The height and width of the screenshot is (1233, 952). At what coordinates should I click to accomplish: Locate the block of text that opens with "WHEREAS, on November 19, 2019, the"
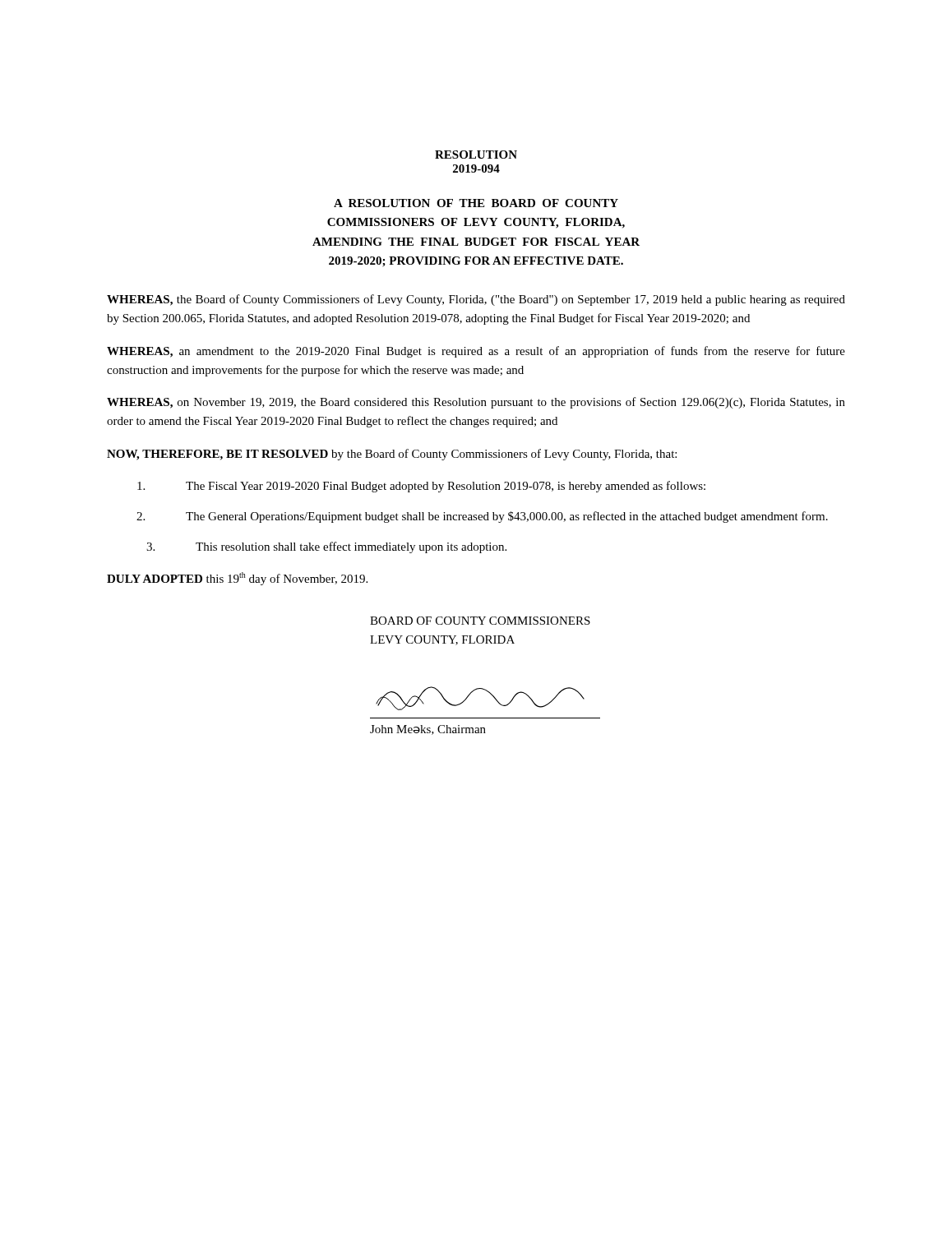coord(476,412)
